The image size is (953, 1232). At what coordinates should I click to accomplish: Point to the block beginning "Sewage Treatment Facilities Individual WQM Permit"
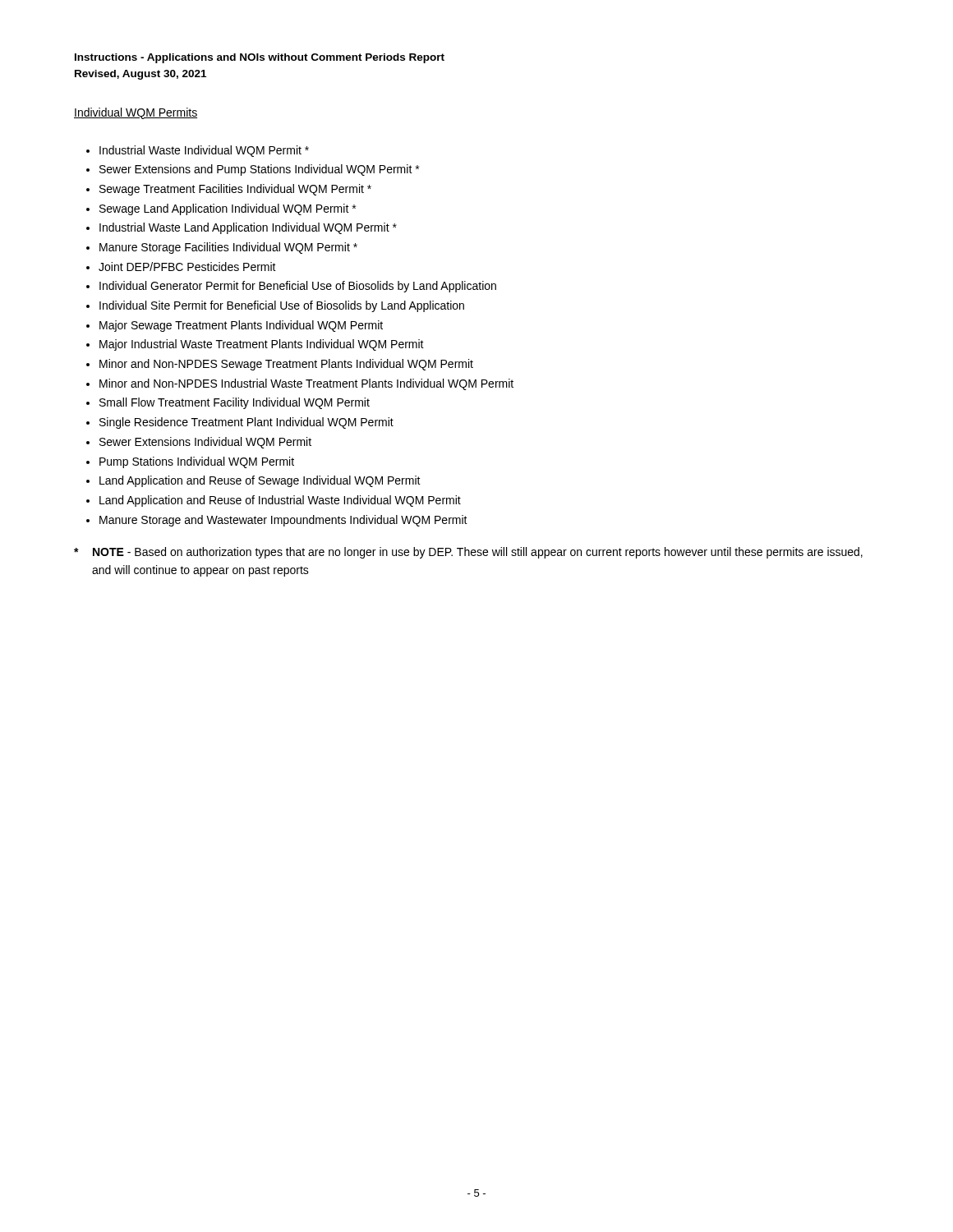[x=235, y=189]
